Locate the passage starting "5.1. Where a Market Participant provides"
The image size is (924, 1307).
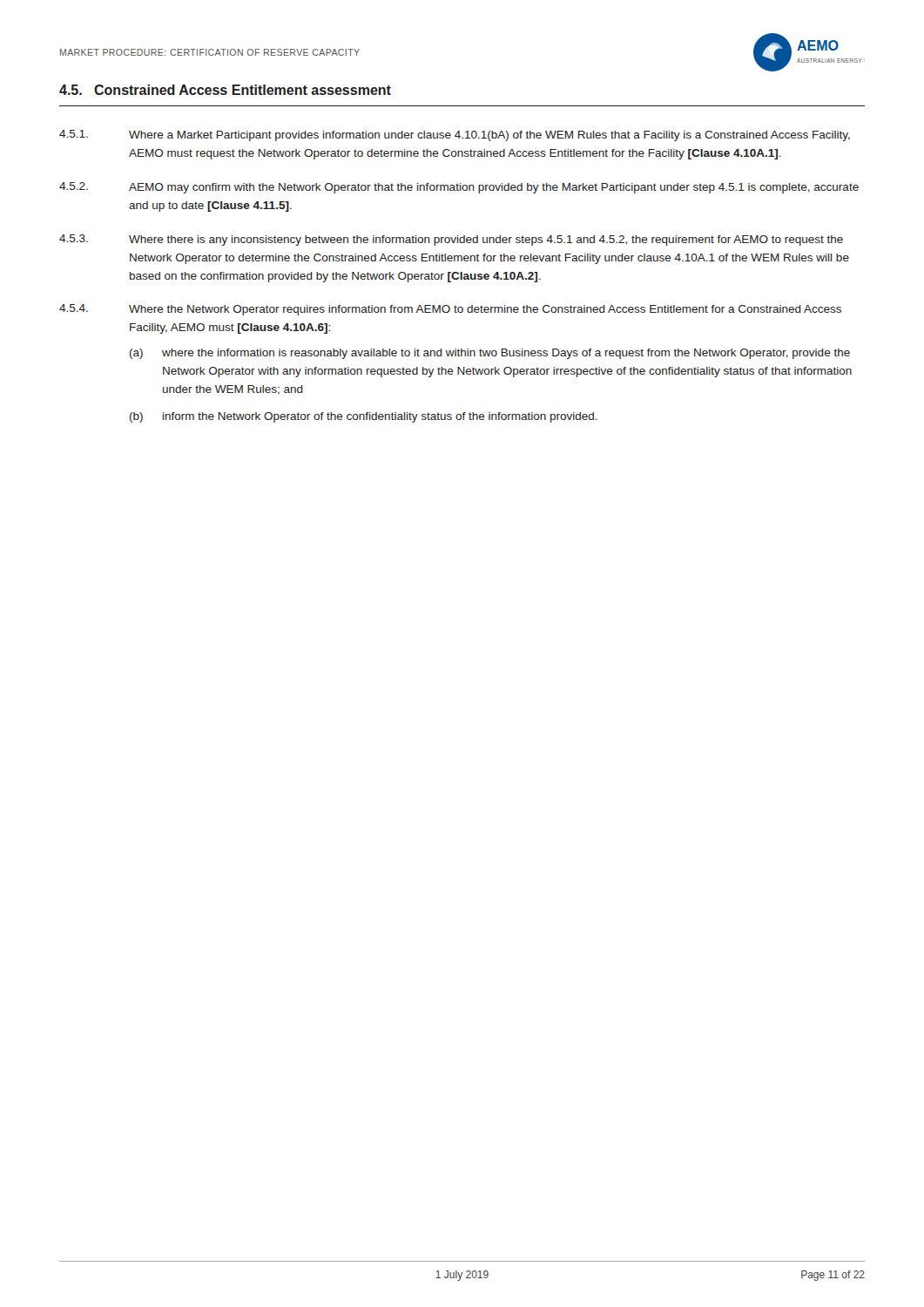(x=462, y=145)
